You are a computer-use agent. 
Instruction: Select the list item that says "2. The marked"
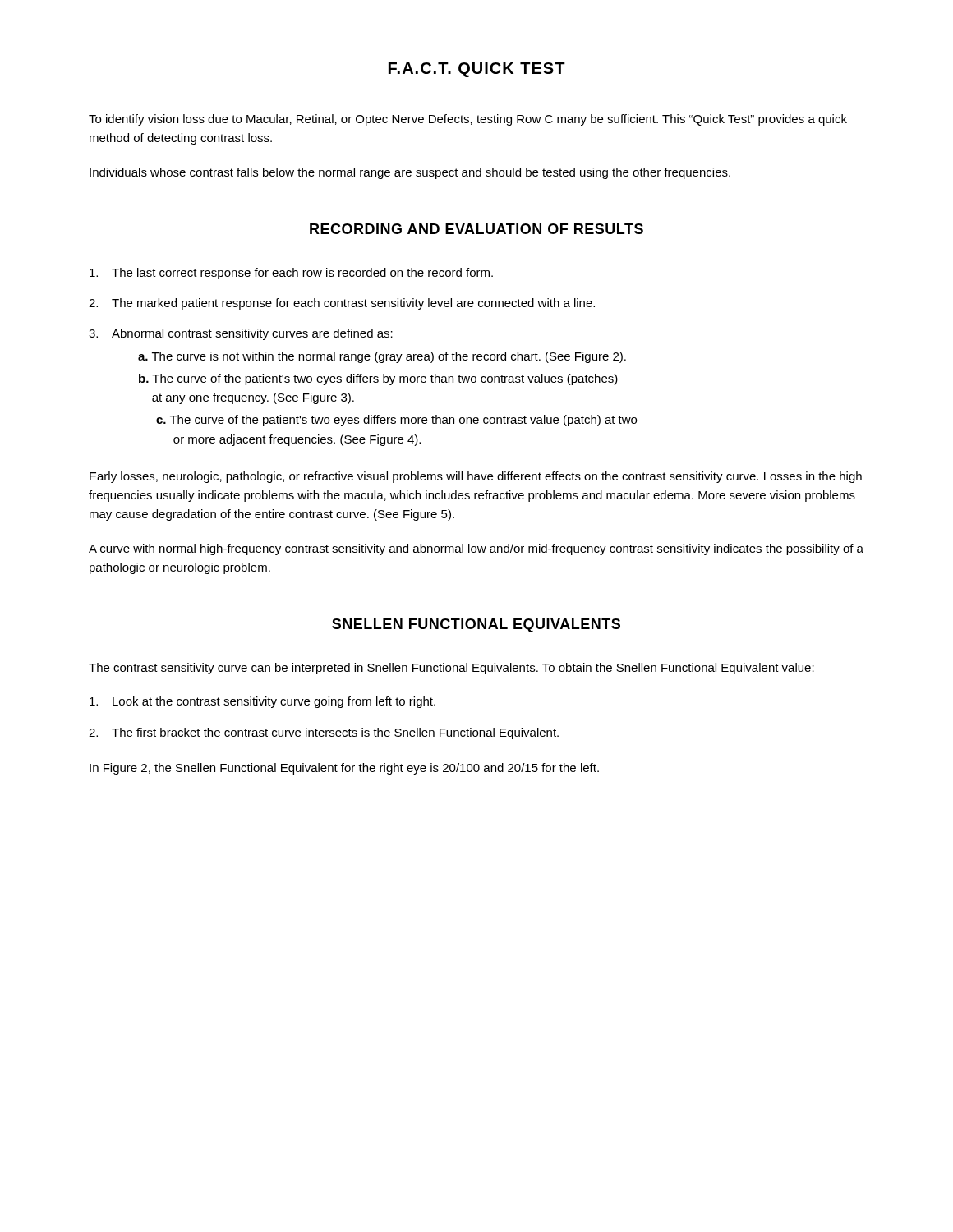(342, 303)
